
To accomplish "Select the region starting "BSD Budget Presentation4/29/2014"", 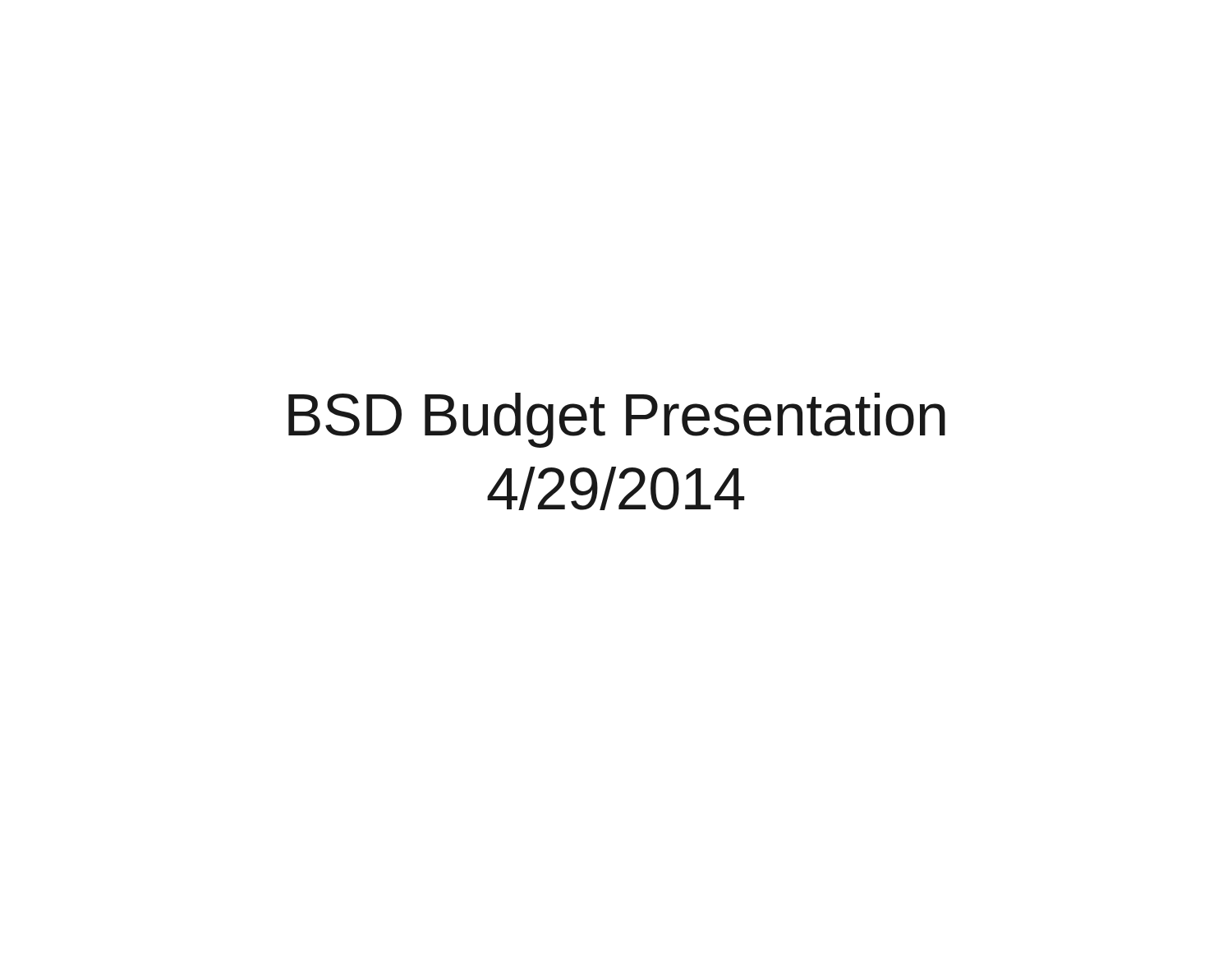I will [616, 452].
